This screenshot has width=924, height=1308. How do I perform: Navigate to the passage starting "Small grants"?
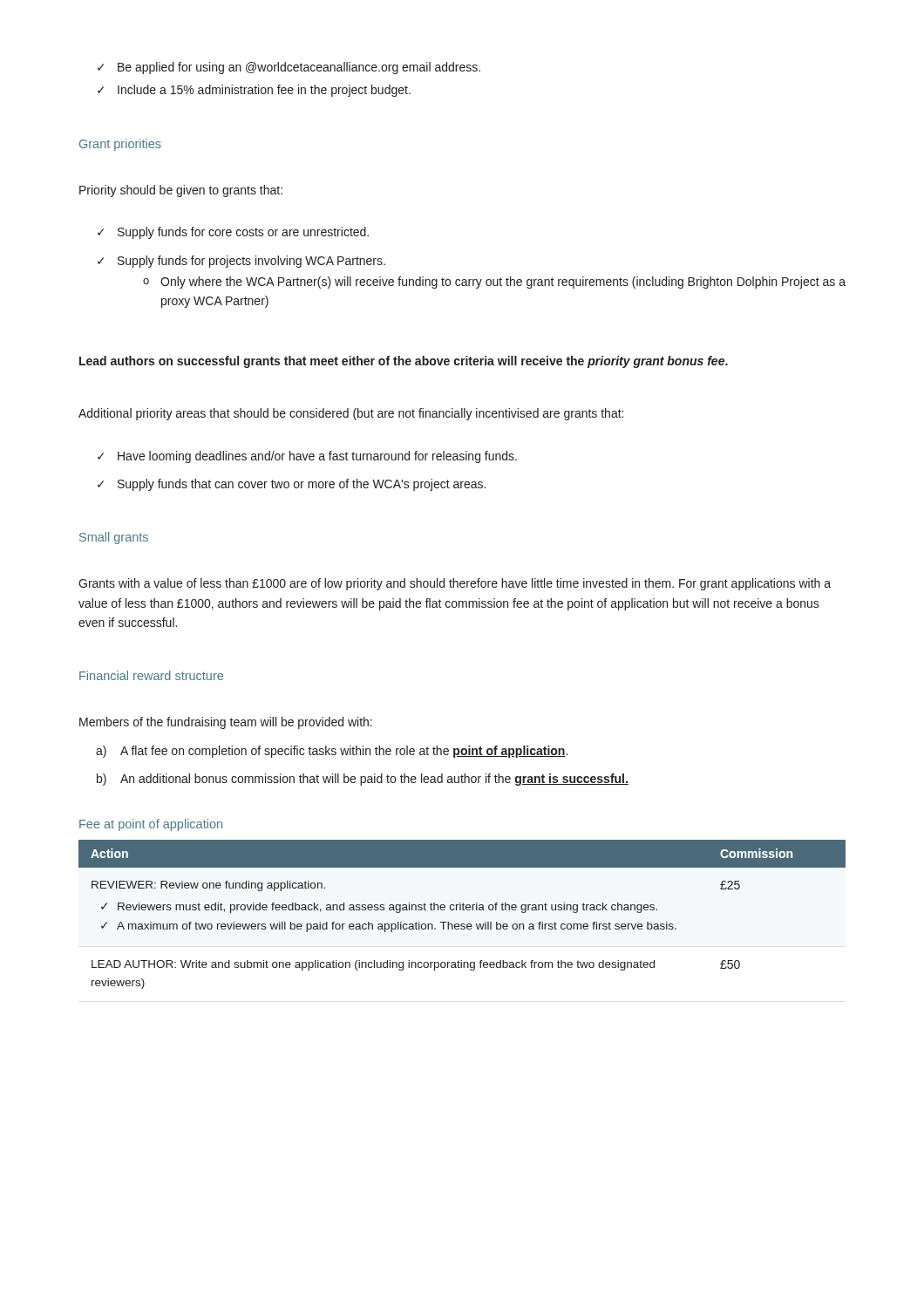click(114, 538)
